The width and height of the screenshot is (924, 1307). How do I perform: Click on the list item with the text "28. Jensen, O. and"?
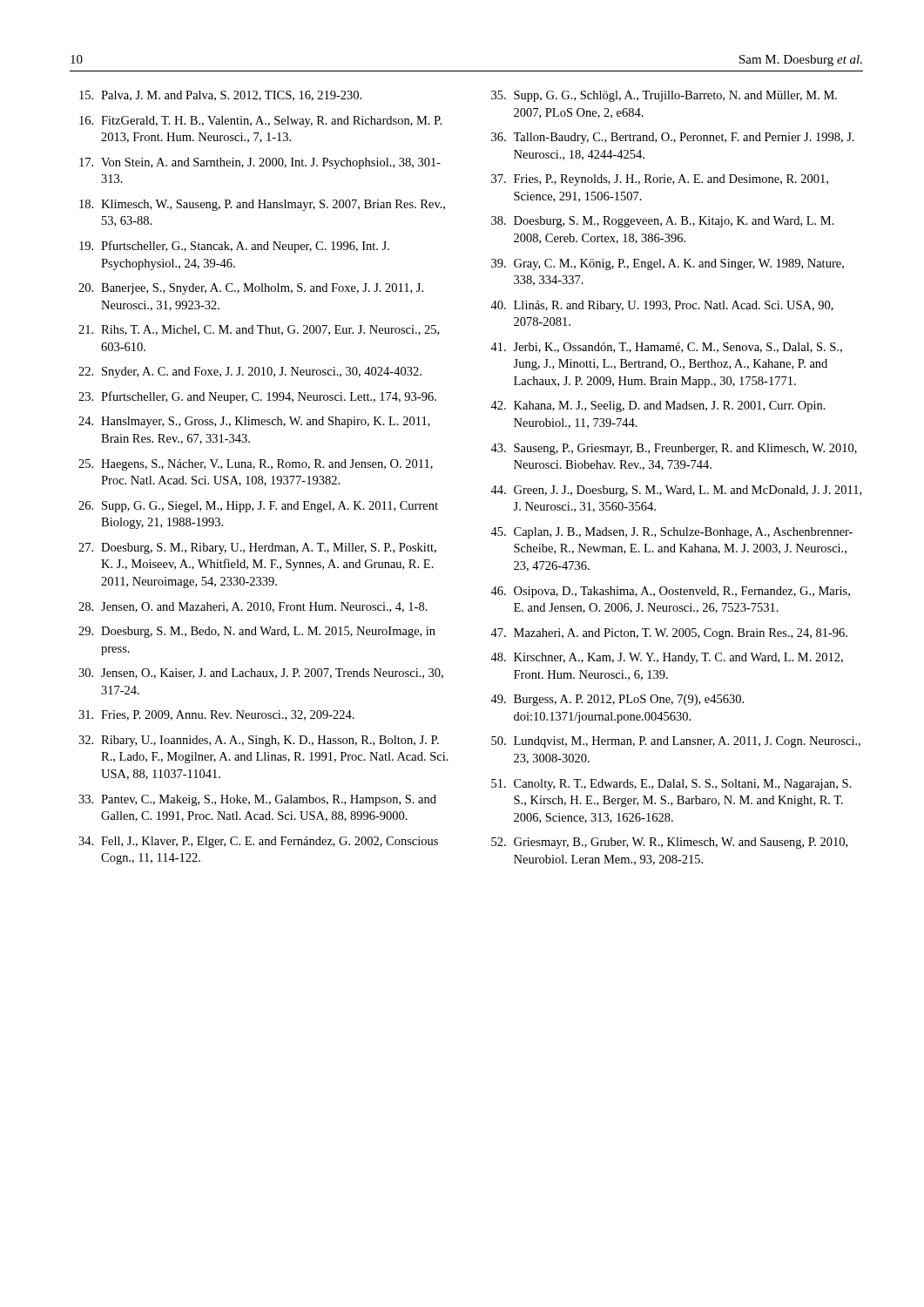260,607
